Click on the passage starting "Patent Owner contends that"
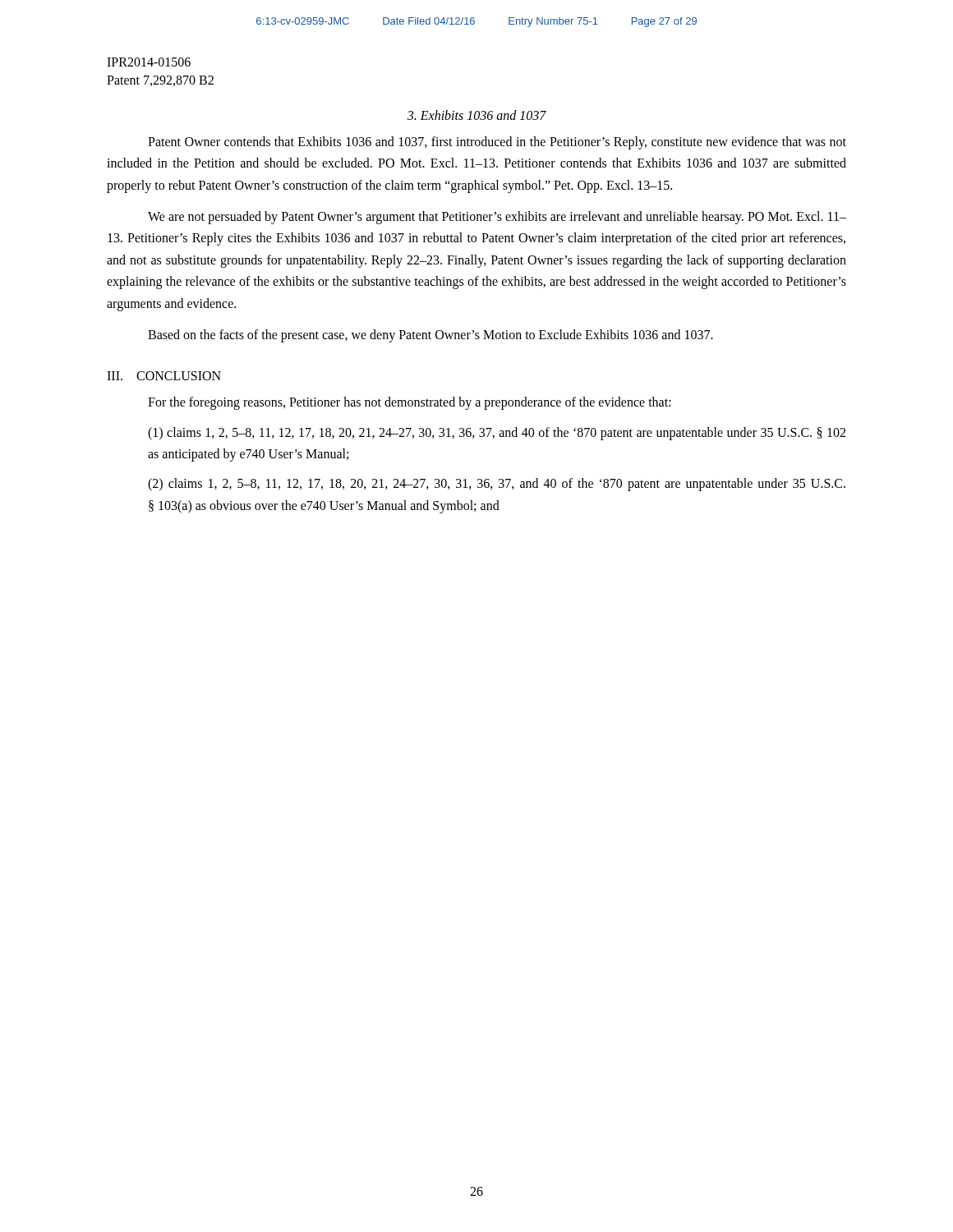Screen dimensions: 1232x953 [x=476, y=163]
